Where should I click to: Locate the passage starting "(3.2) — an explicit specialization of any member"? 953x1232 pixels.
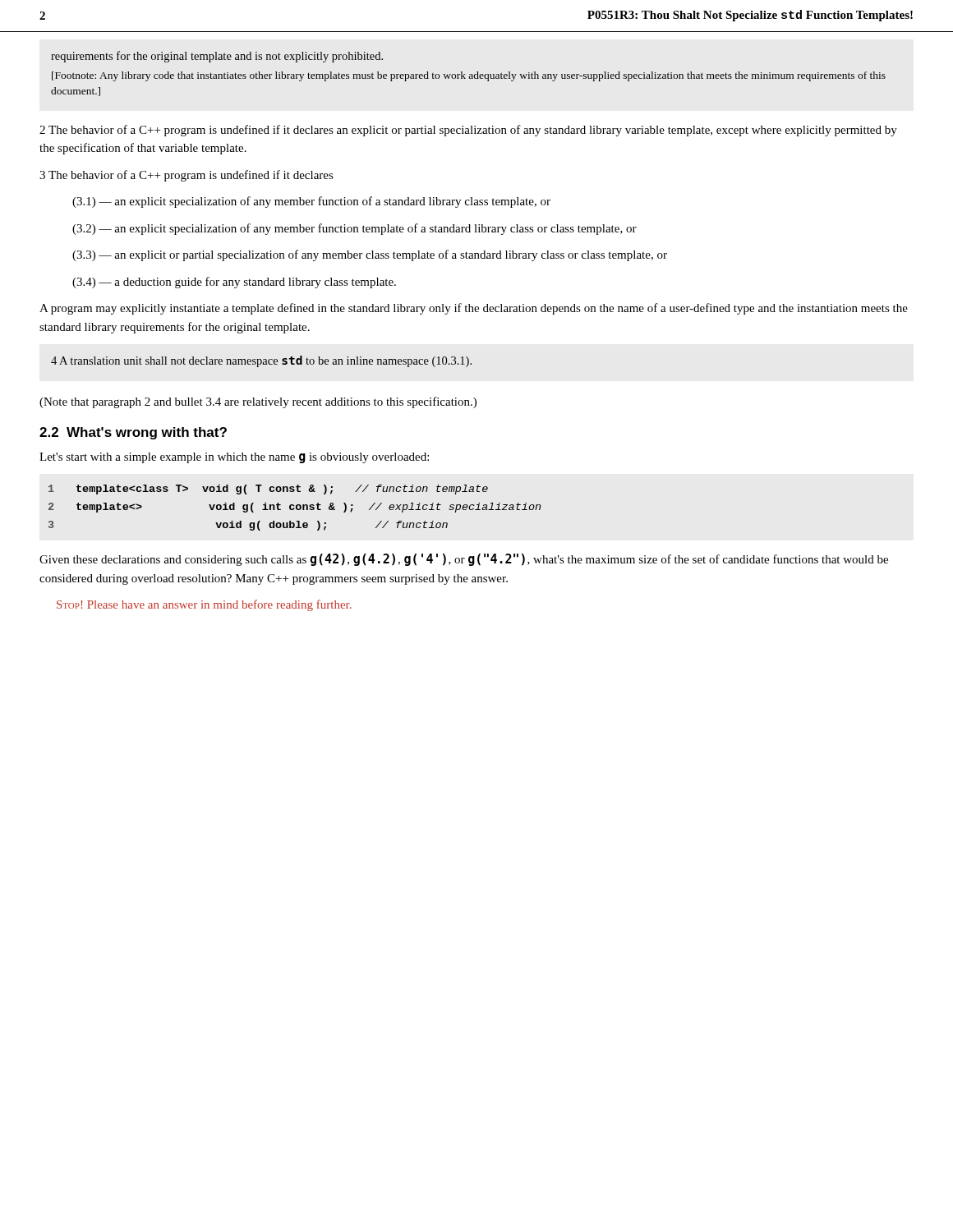click(493, 228)
